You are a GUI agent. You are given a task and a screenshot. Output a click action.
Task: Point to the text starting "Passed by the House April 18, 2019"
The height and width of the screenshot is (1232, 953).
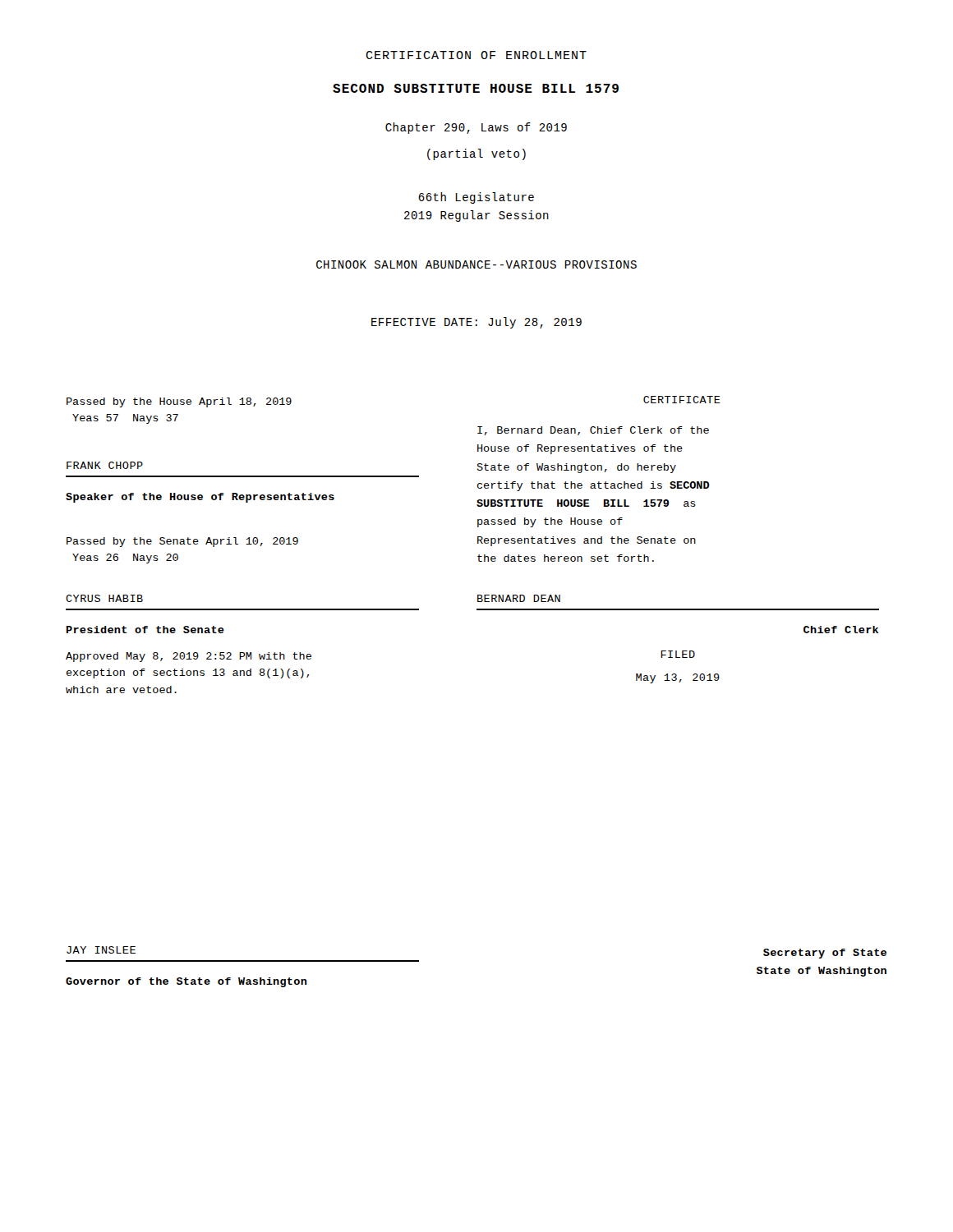(179, 410)
